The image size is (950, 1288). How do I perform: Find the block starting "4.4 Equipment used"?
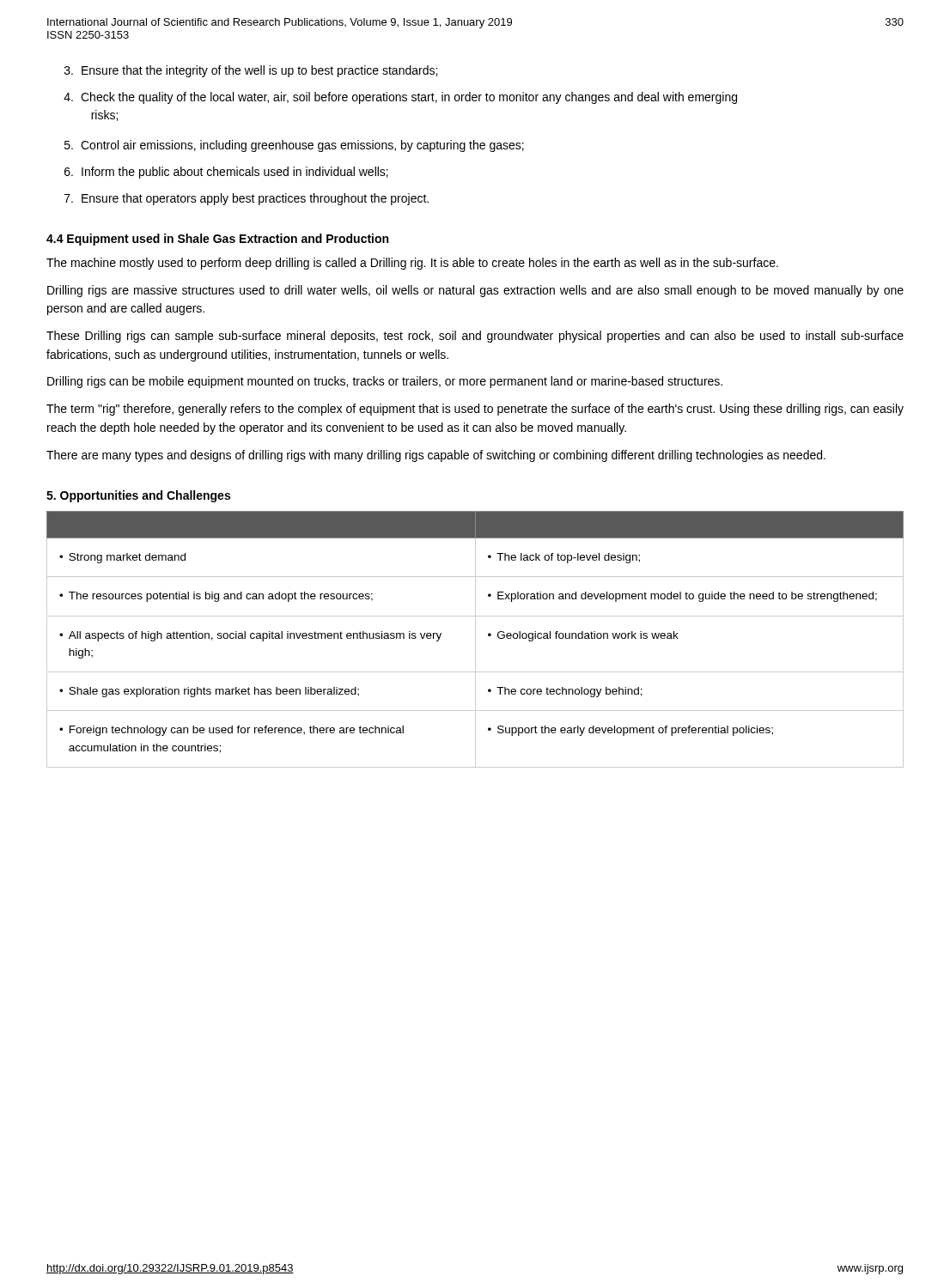(218, 239)
